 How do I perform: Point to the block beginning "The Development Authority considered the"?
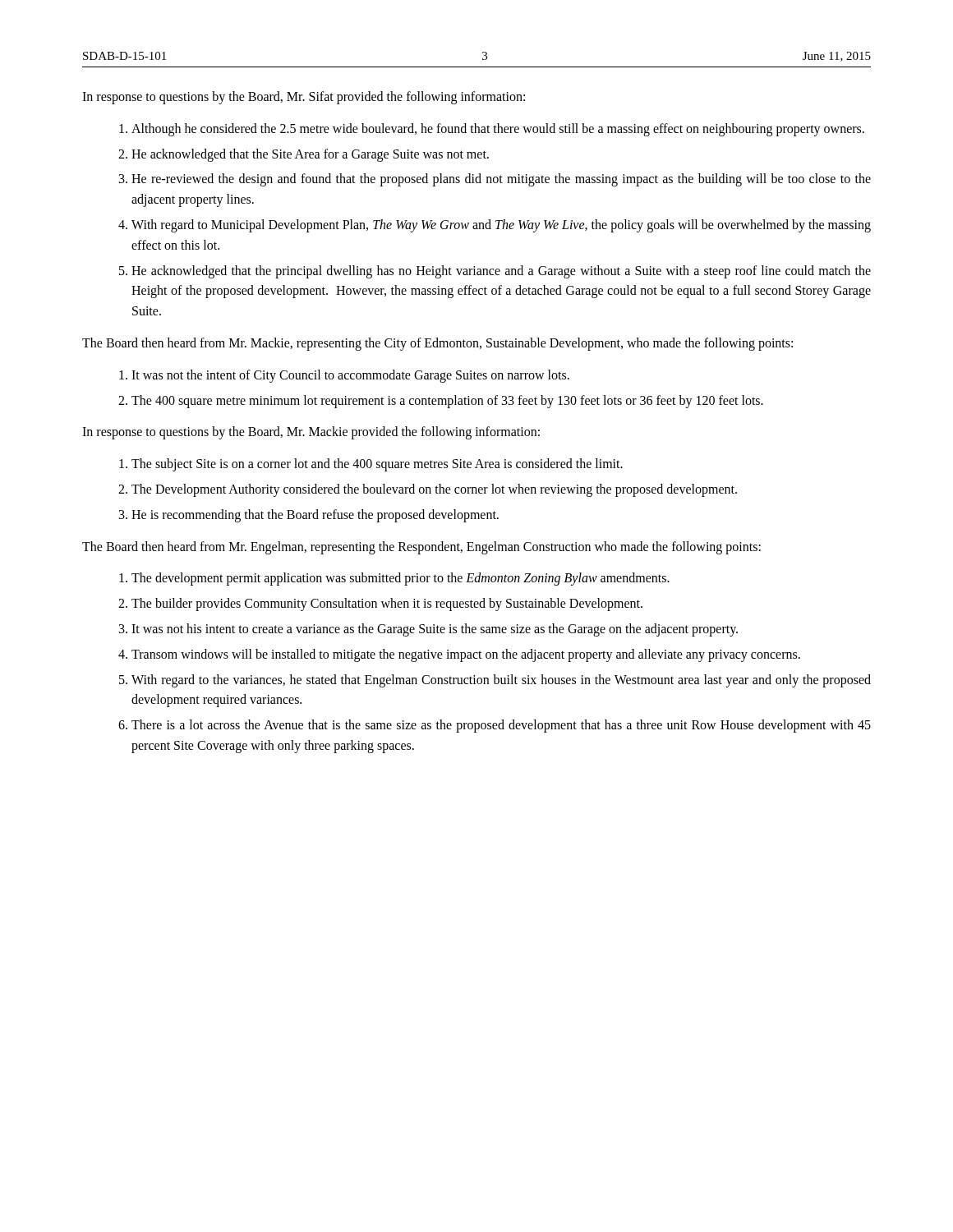tap(435, 489)
